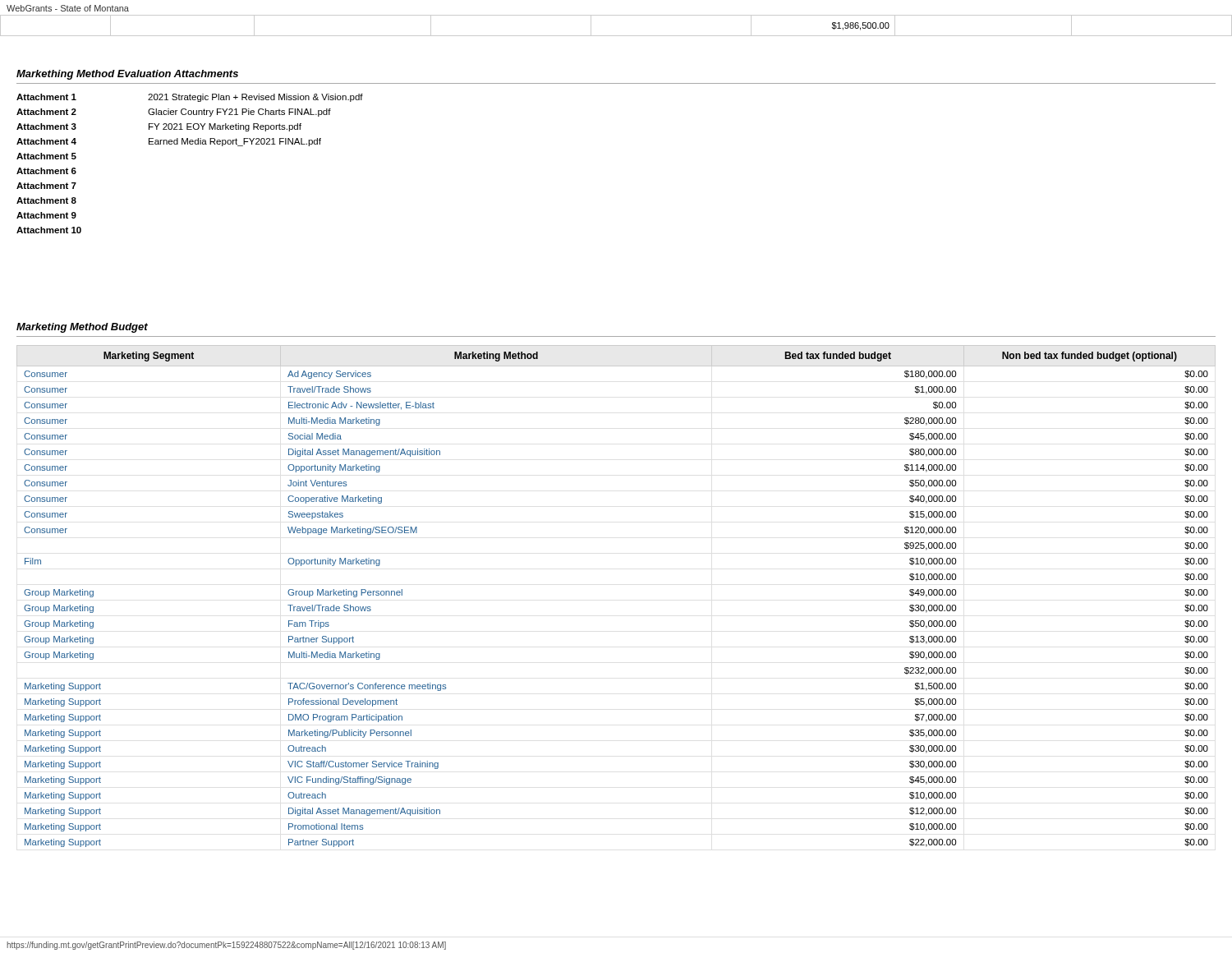Select the text starting "Attachment 1 2021 Strategic Plan"

click(190, 97)
